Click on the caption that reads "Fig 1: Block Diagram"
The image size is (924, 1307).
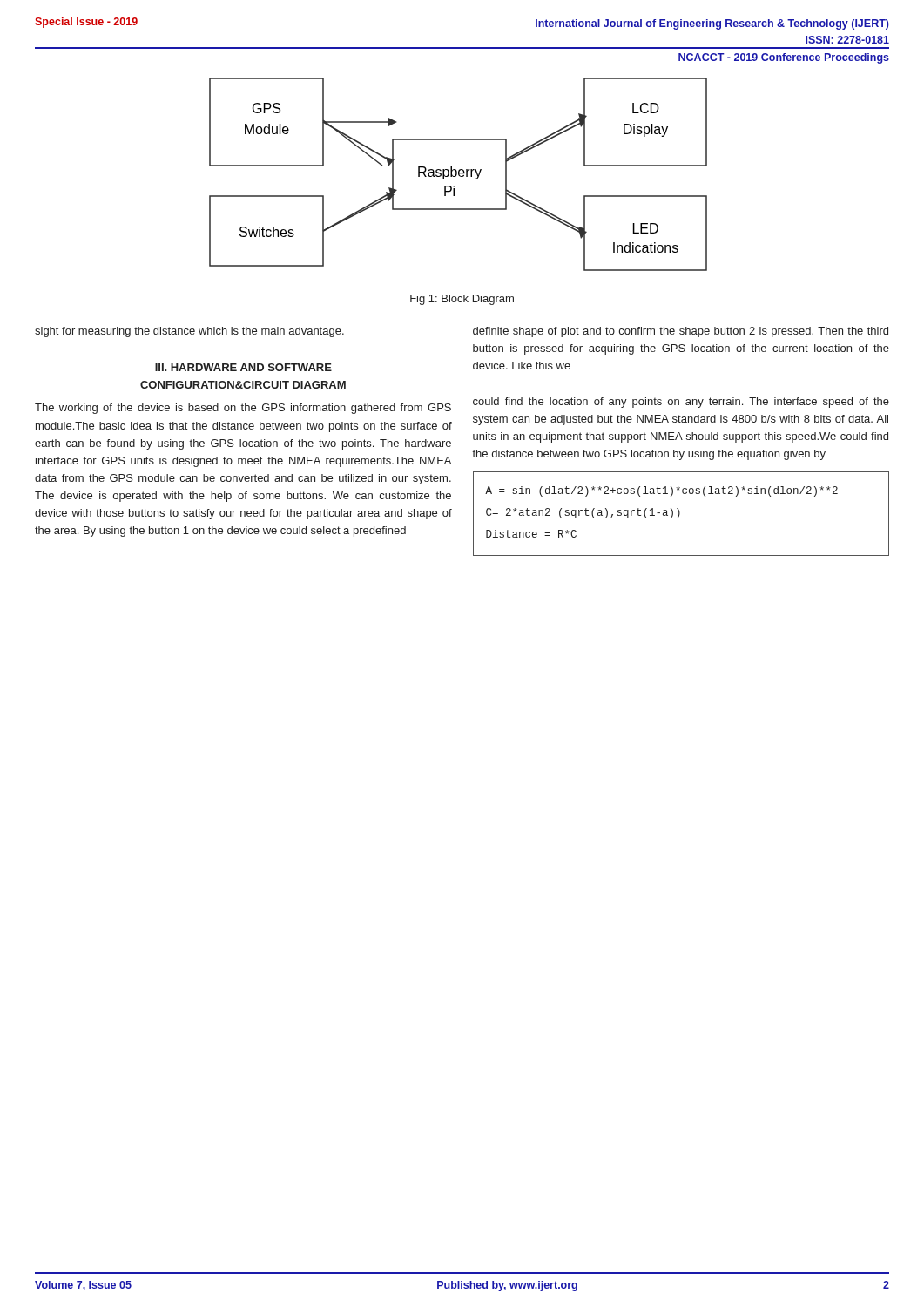(x=462, y=298)
